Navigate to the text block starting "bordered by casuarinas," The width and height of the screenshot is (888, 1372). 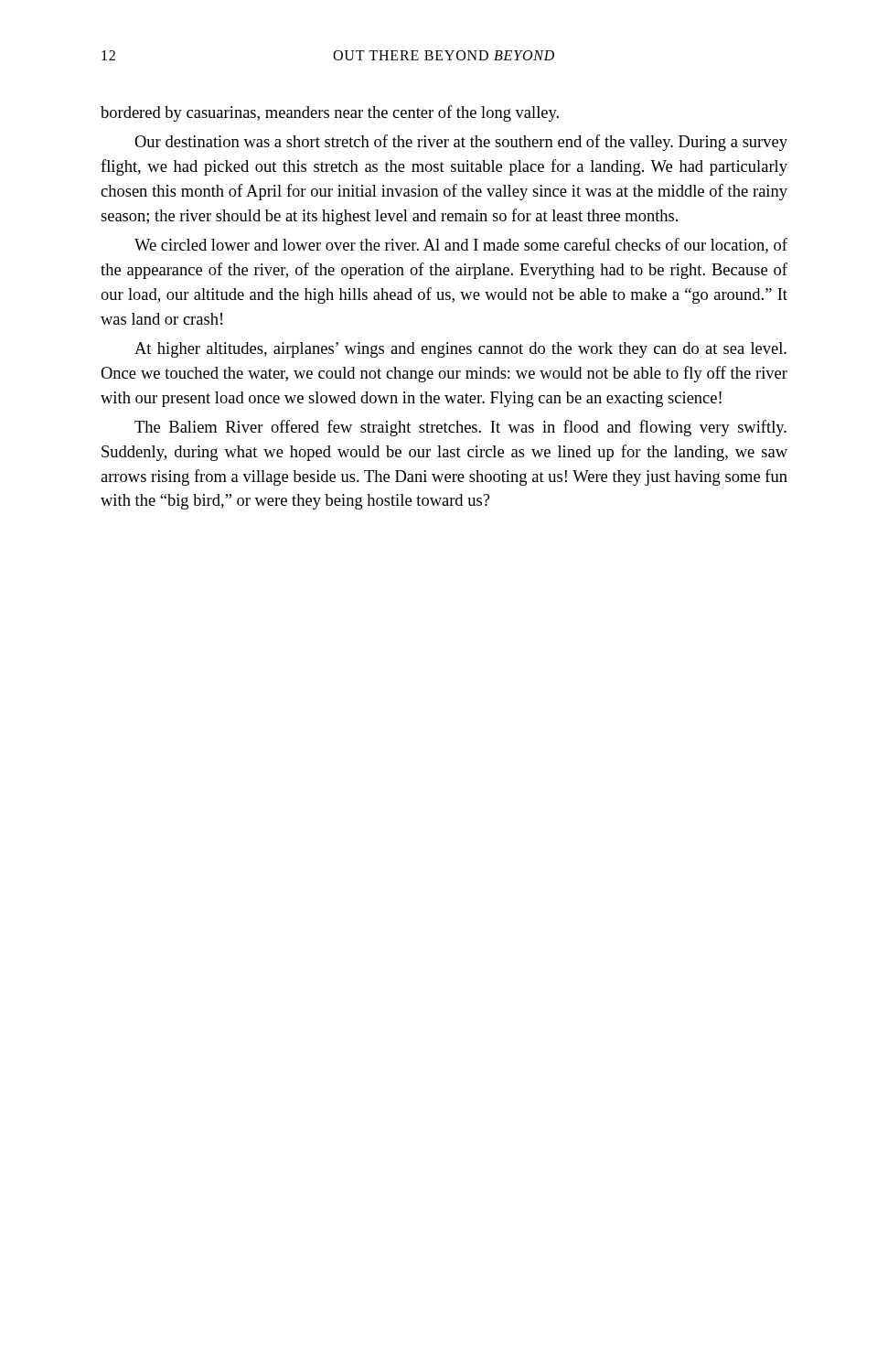click(x=444, y=307)
